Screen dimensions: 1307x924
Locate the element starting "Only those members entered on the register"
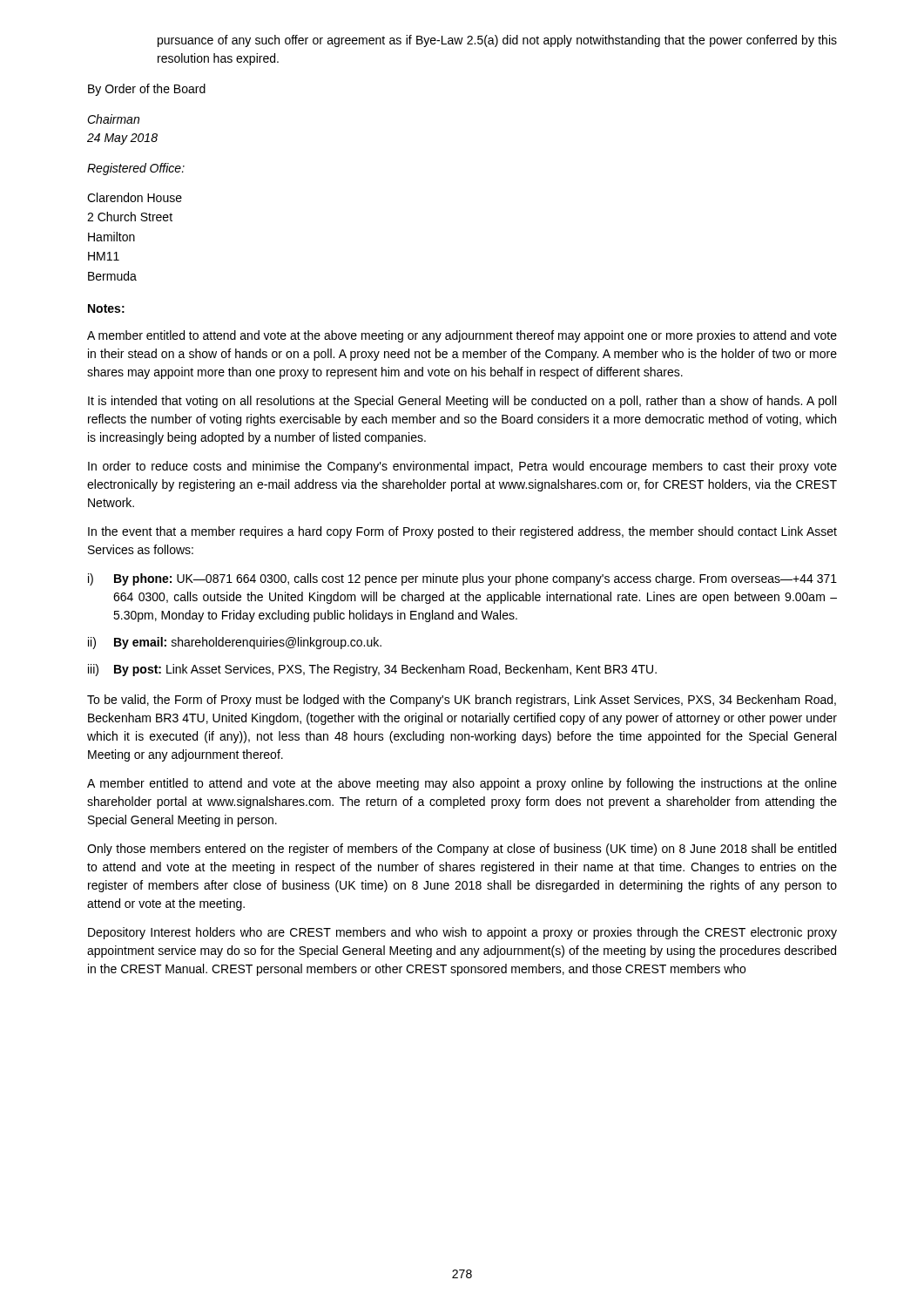pos(462,876)
